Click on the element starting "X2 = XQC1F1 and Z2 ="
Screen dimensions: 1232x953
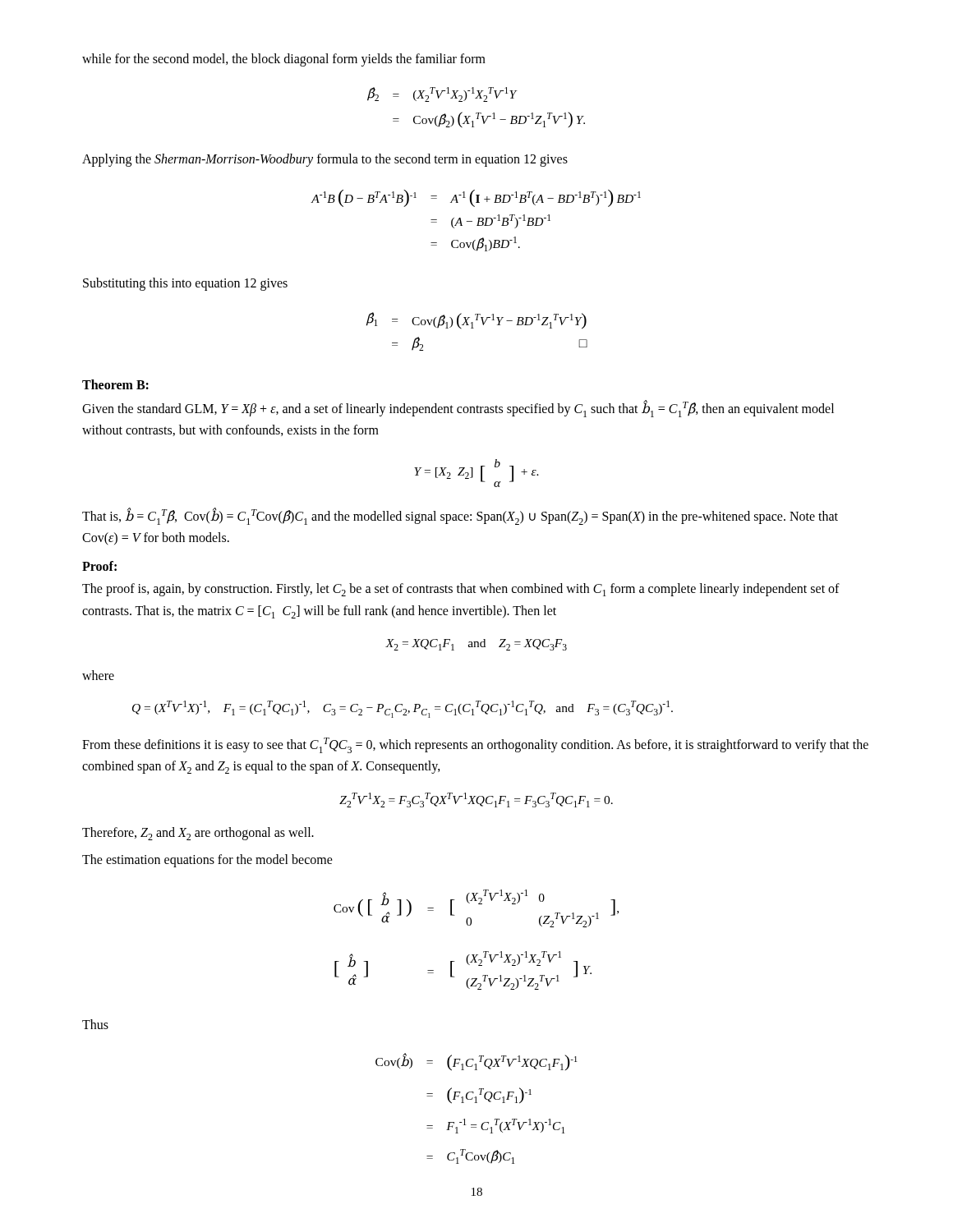(x=476, y=644)
